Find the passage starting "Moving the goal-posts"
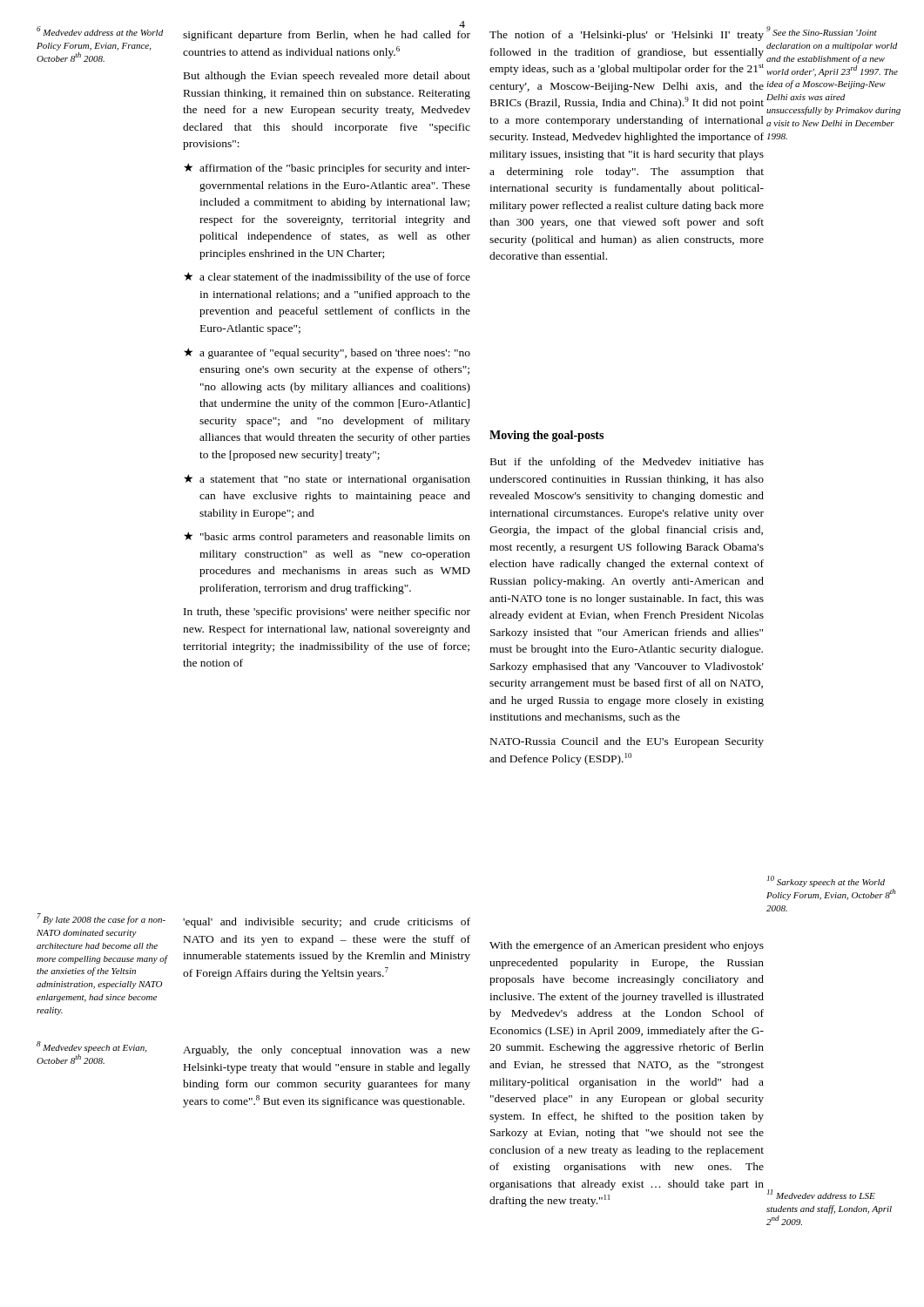924x1307 pixels. click(x=547, y=435)
